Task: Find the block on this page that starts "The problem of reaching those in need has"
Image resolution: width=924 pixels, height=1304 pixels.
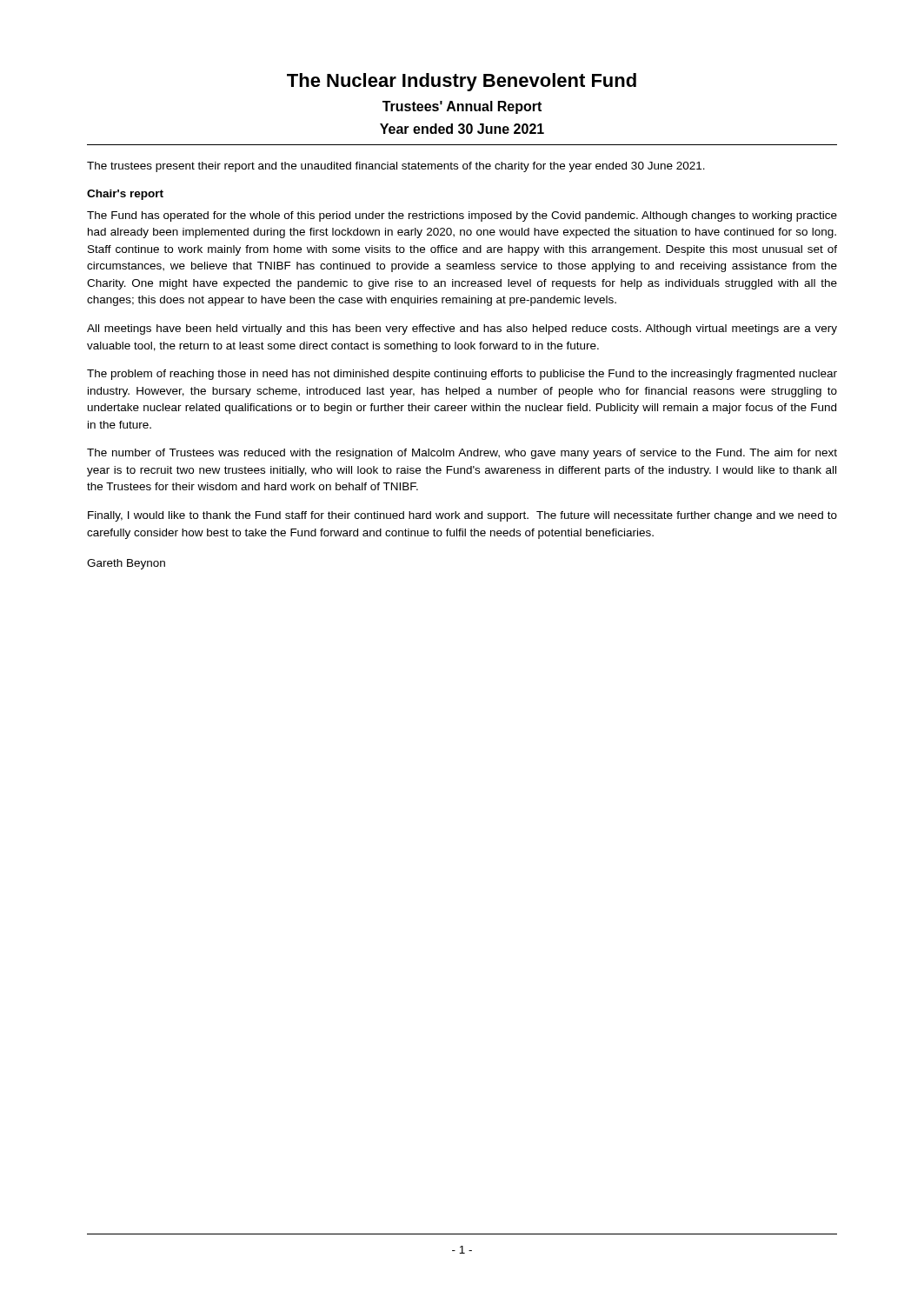Action: [x=462, y=399]
